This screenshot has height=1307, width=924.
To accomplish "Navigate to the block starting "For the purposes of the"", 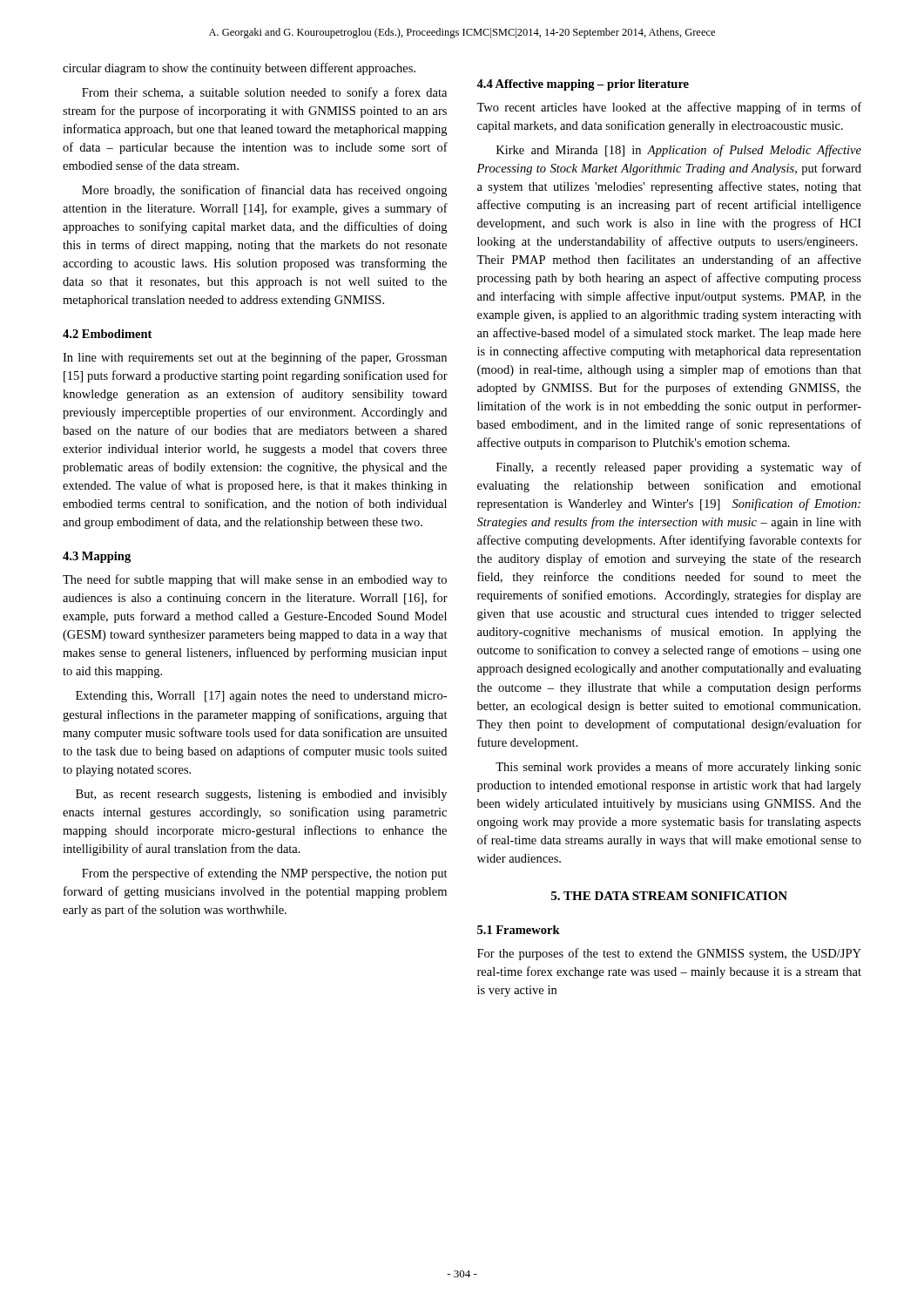I will pyautogui.click(x=669, y=972).
